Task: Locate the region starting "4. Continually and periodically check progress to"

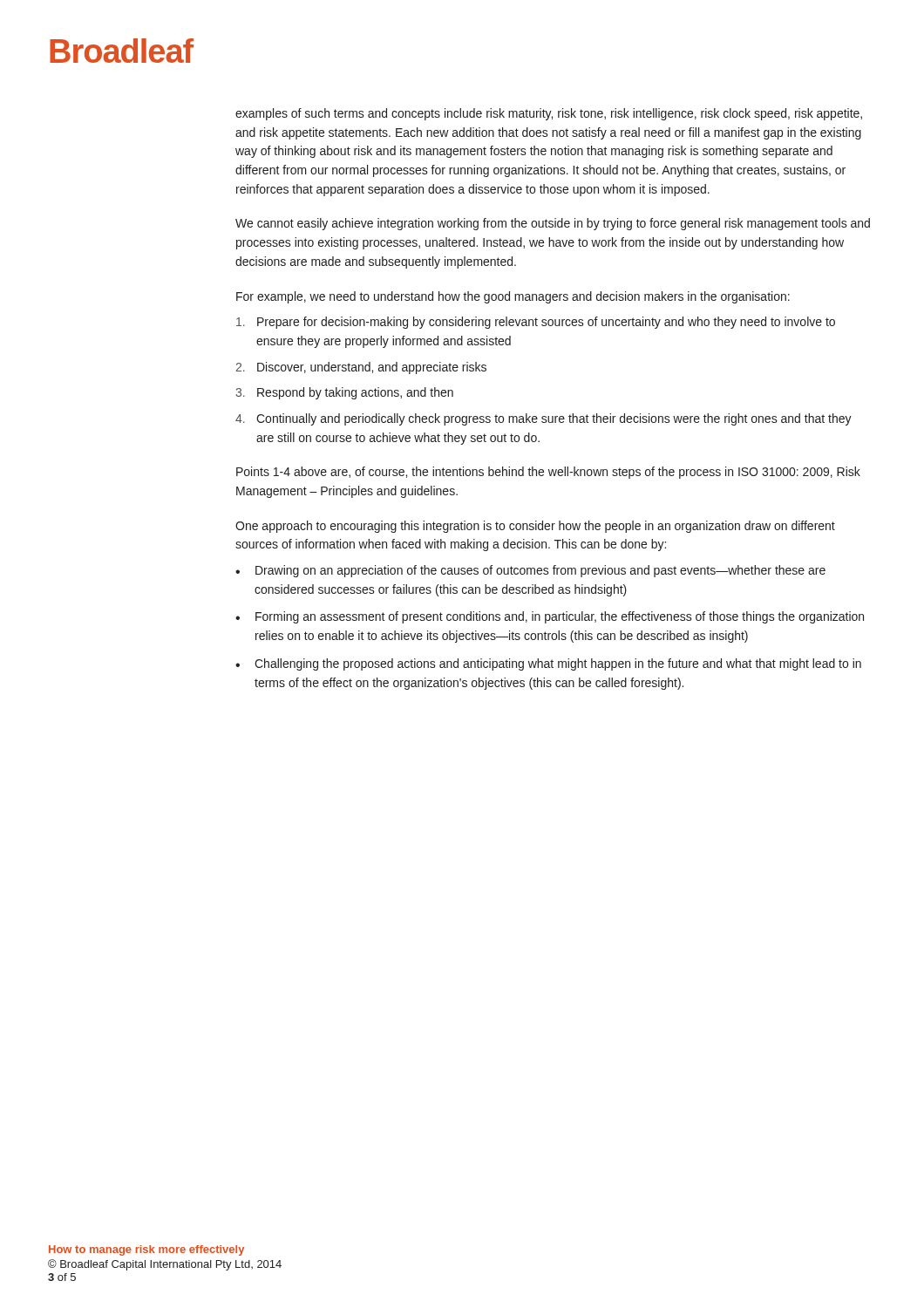Action: pyautogui.click(x=554, y=429)
